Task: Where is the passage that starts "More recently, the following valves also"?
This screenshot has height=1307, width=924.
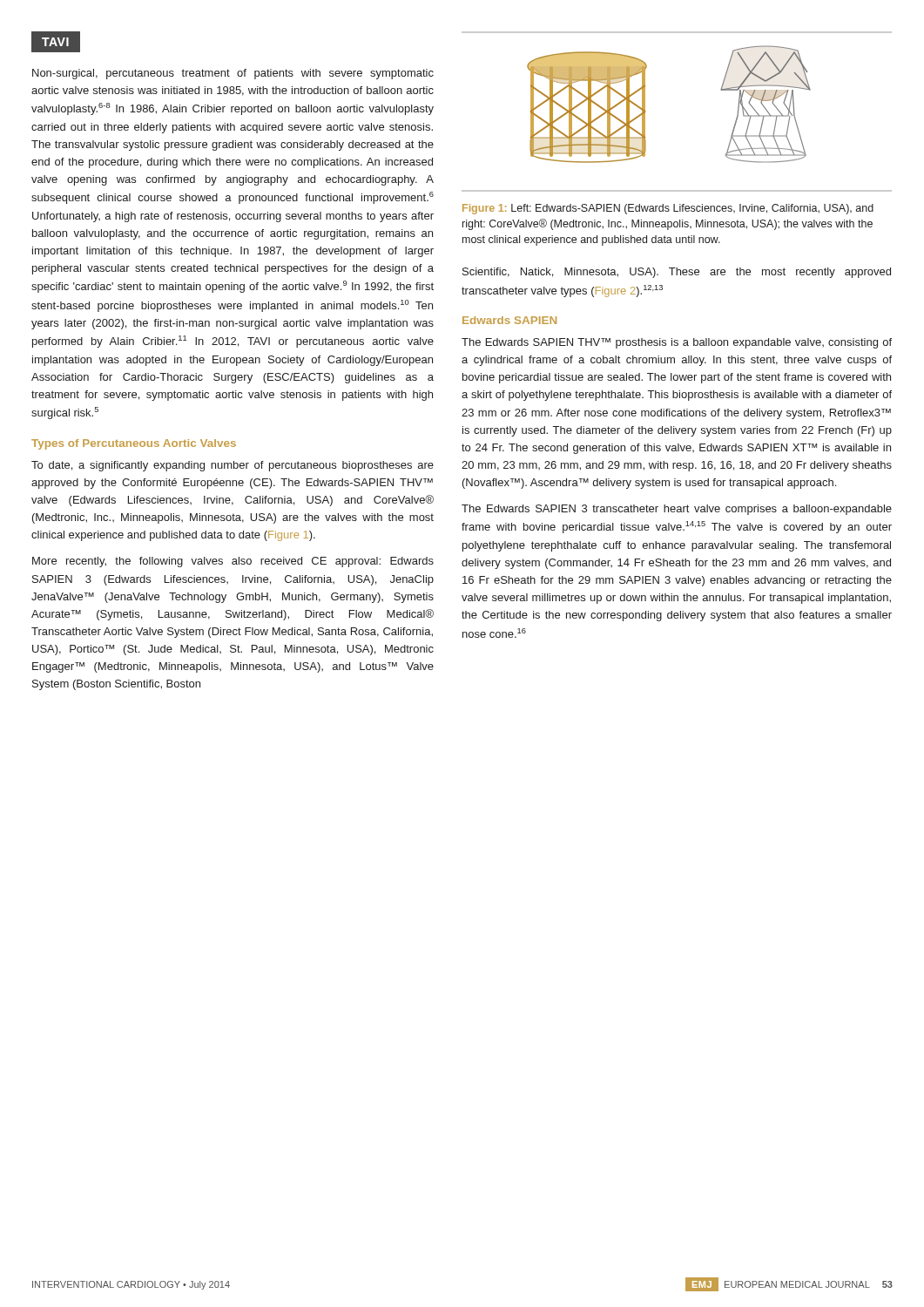Action: [x=233, y=623]
